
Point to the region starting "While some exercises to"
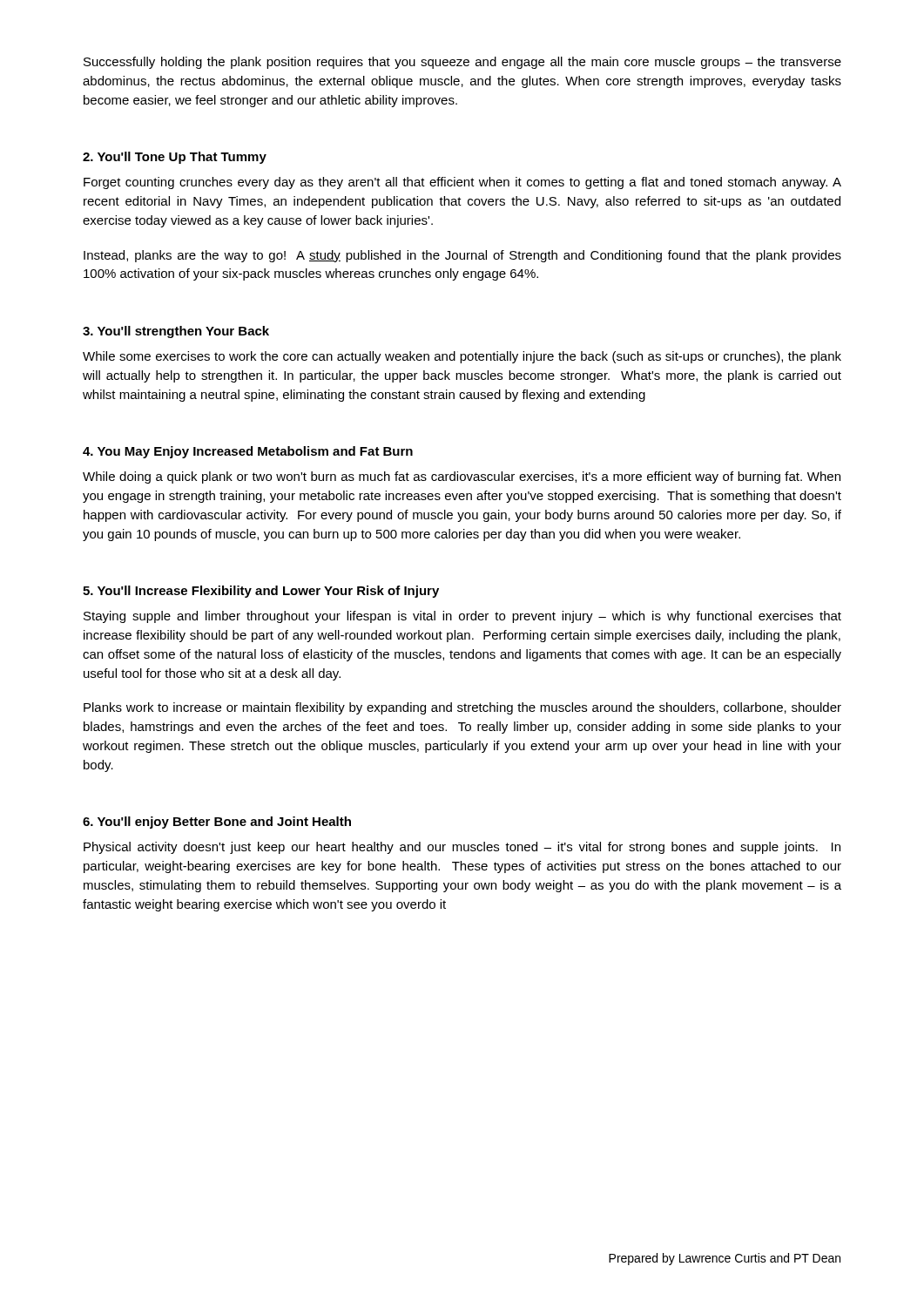(x=462, y=375)
